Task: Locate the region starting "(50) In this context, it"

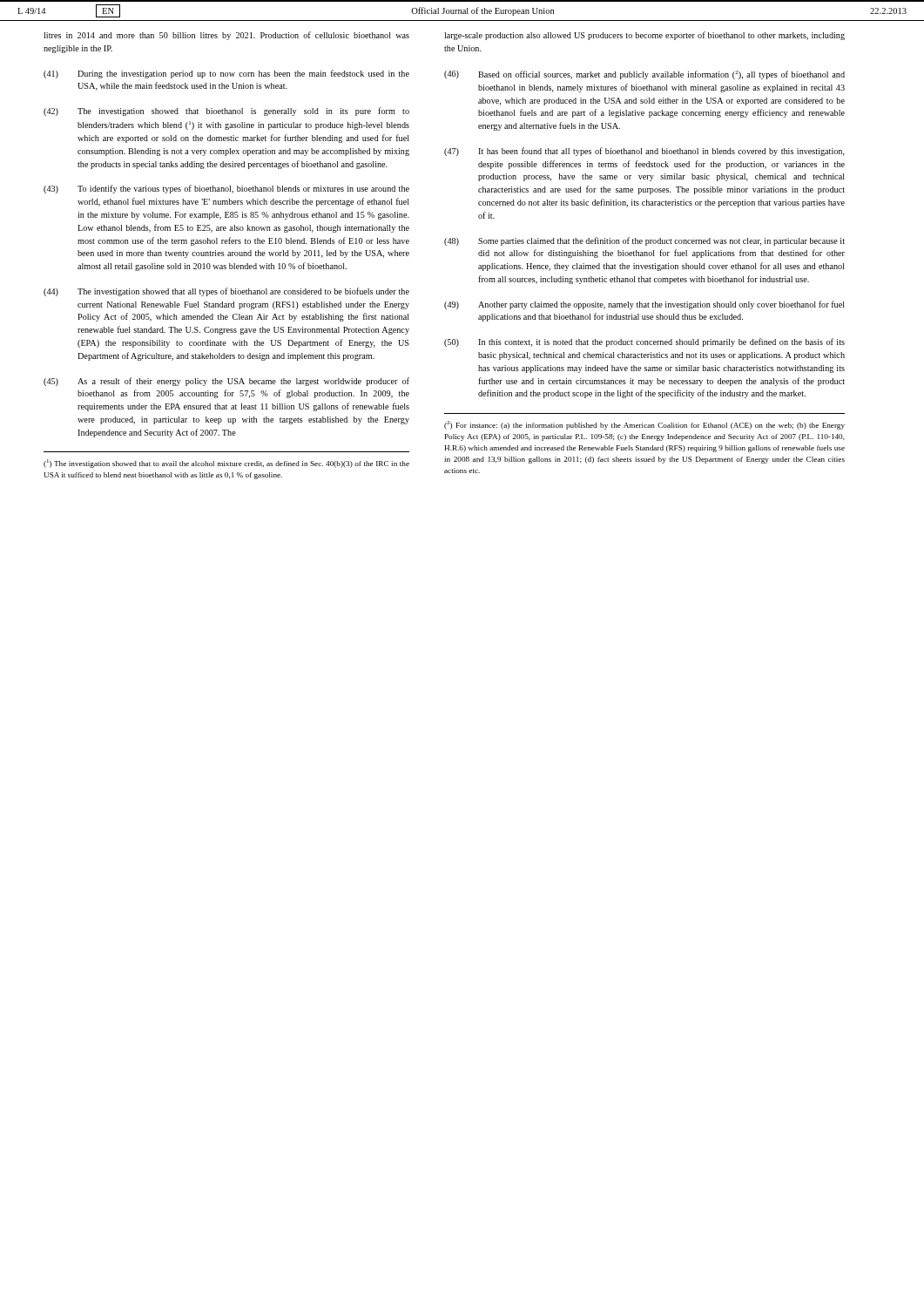Action: coord(644,369)
